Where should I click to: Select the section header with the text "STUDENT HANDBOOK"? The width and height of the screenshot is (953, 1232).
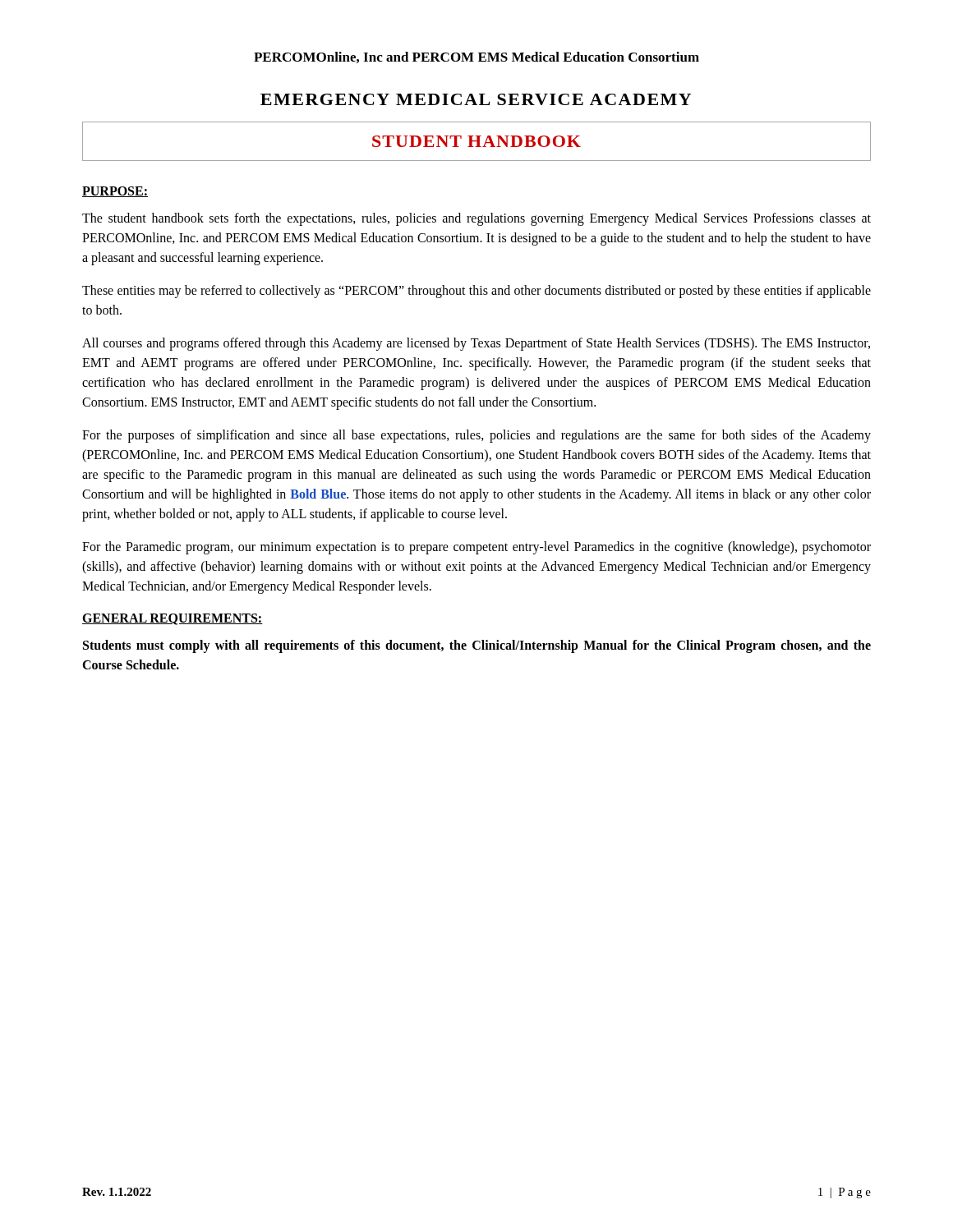pos(476,141)
